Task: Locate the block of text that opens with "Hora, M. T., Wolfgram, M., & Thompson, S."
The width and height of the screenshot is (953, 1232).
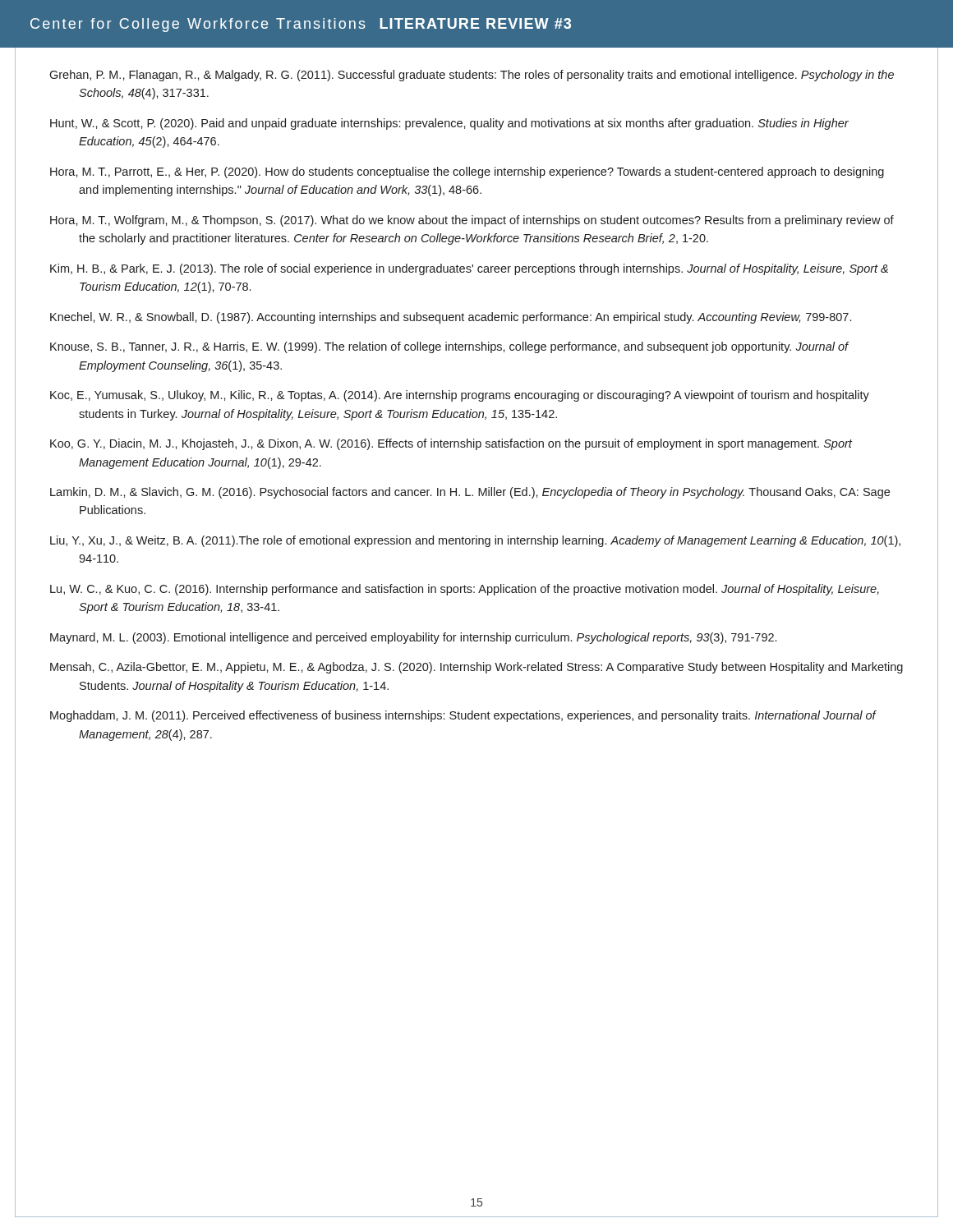Action: tap(471, 229)
